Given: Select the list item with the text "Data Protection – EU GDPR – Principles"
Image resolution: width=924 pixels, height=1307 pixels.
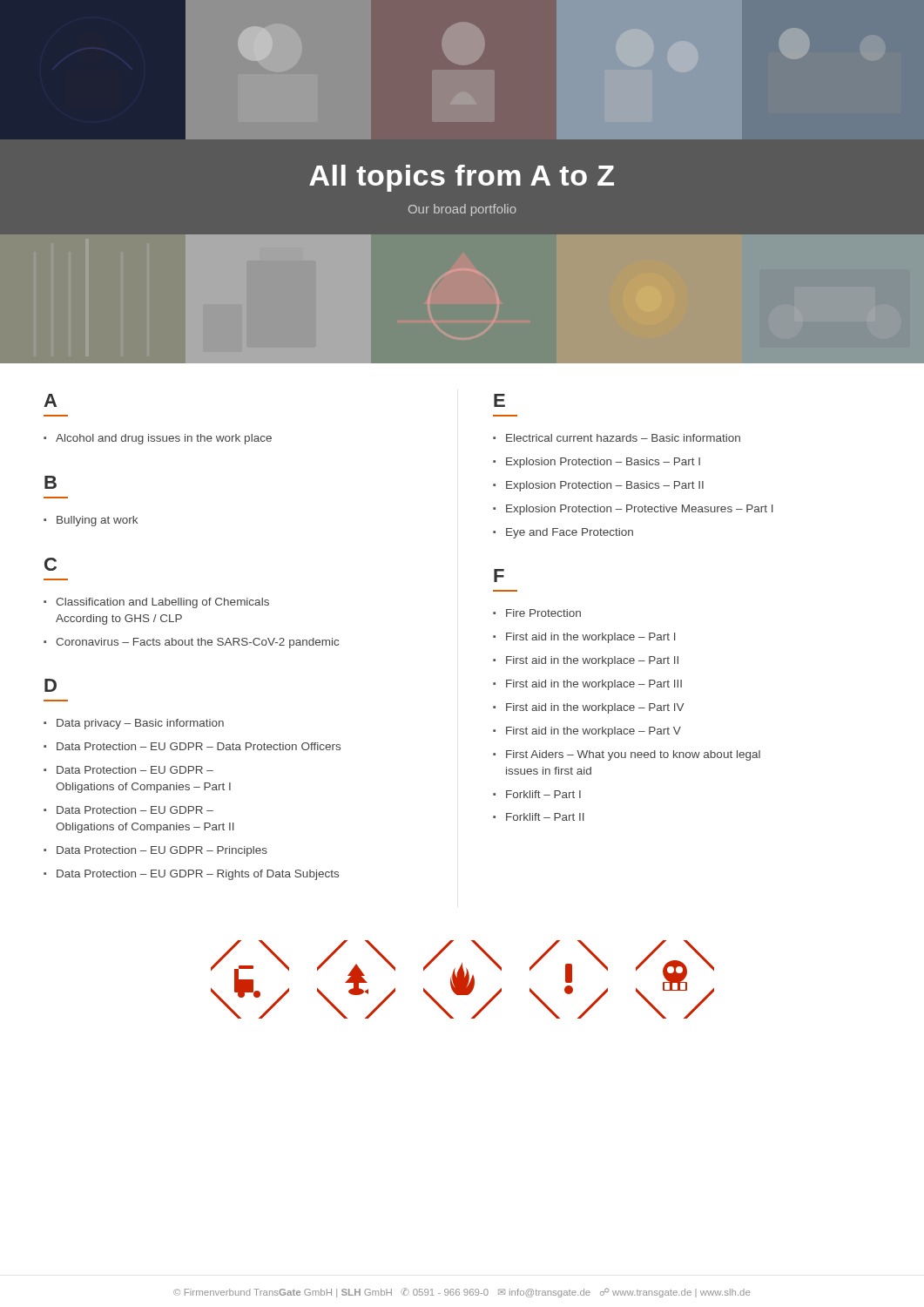Looking at the screenshot, I should pos(162,850).
